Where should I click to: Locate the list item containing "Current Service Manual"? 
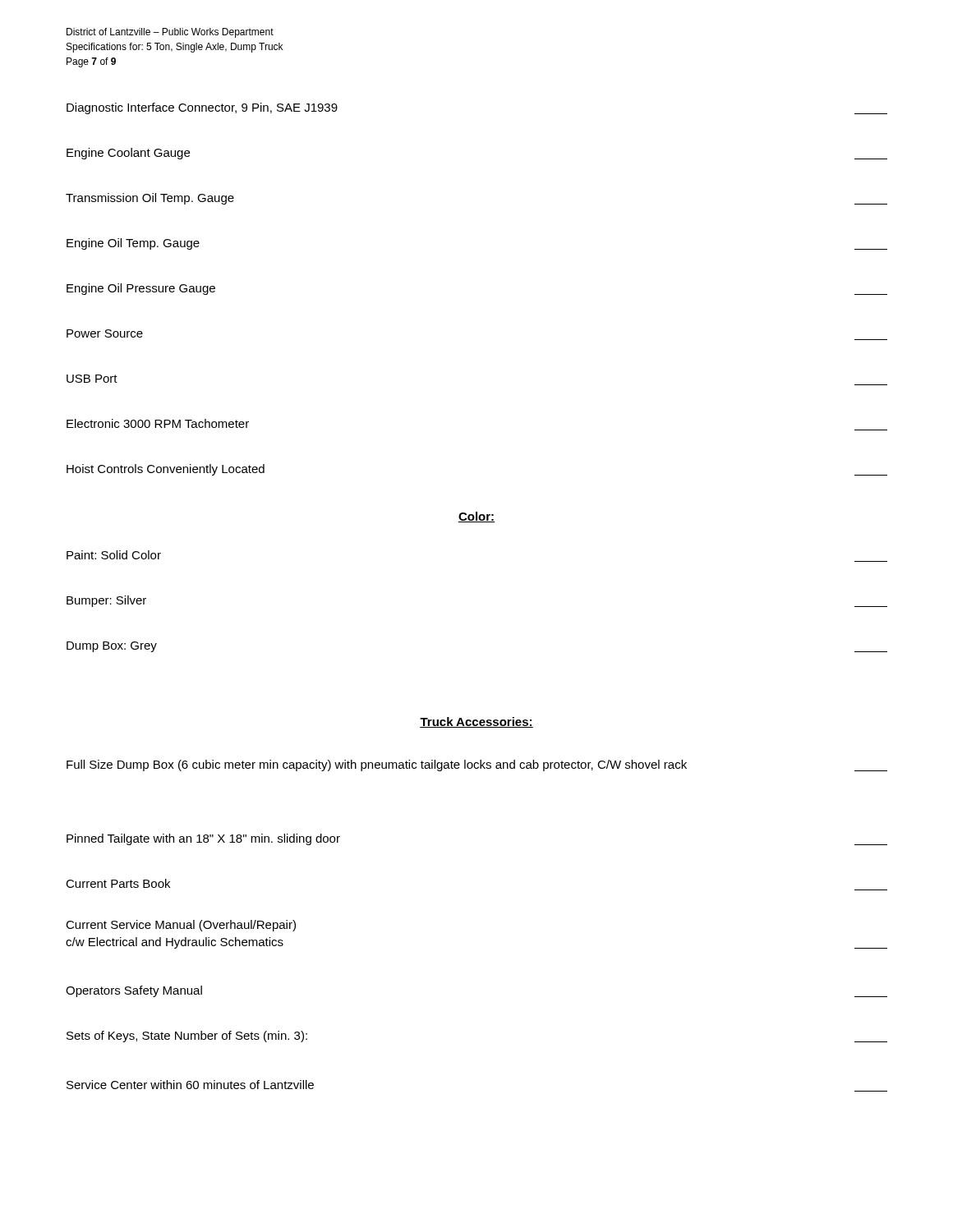tap(181, 926)
